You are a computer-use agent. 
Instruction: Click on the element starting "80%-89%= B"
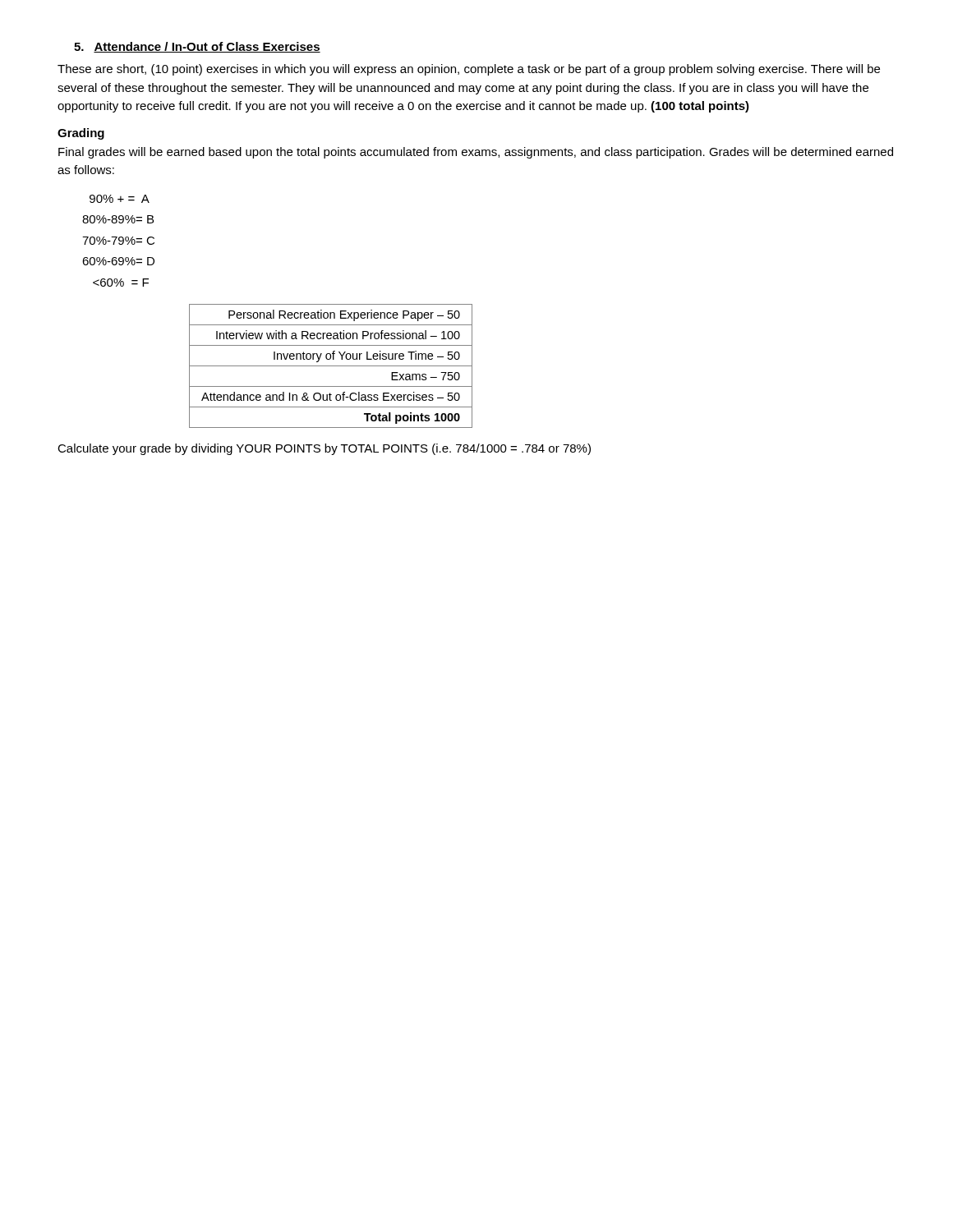coord(118,219)
